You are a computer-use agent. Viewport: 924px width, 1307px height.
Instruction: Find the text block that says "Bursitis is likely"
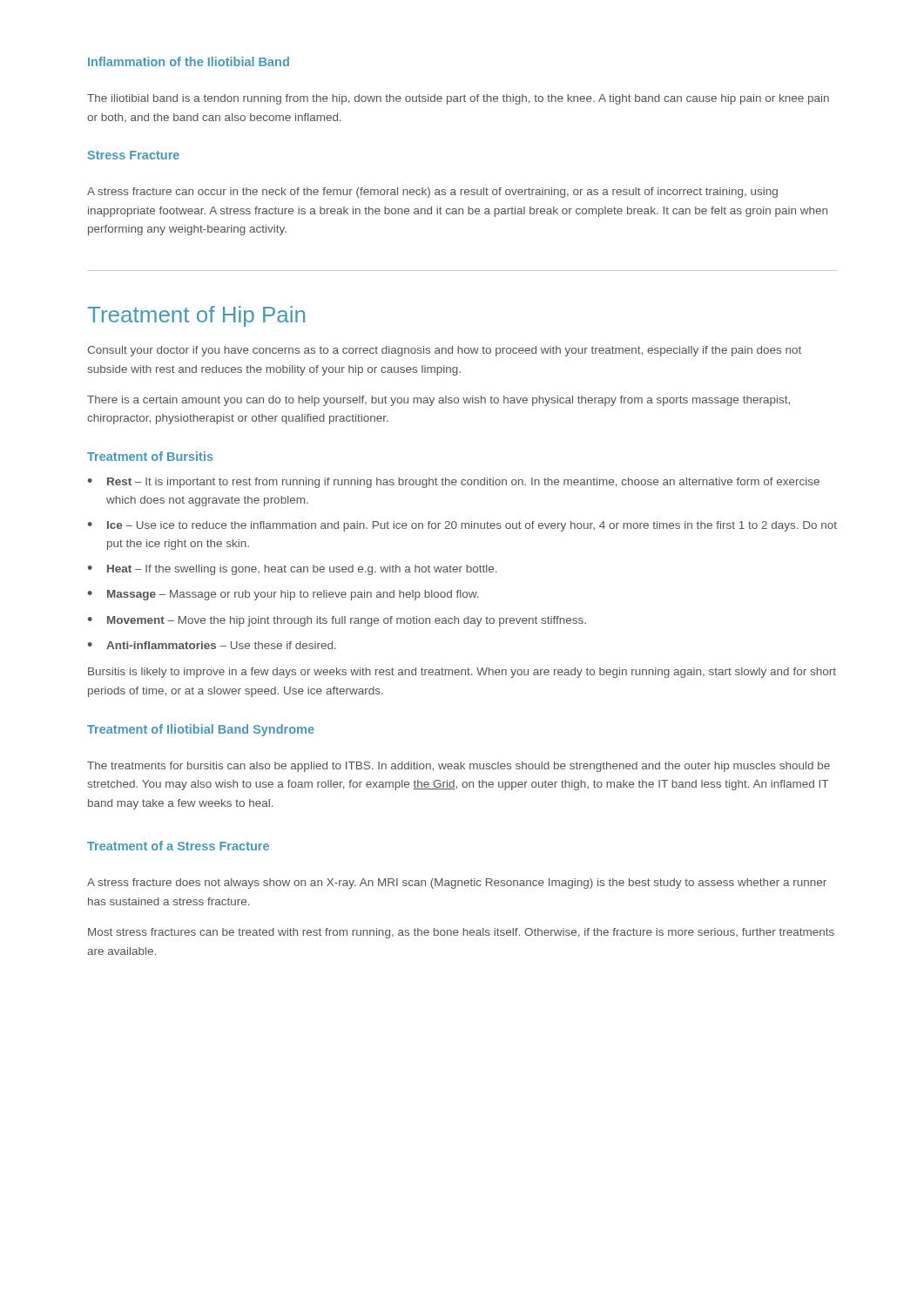(462, 681)
